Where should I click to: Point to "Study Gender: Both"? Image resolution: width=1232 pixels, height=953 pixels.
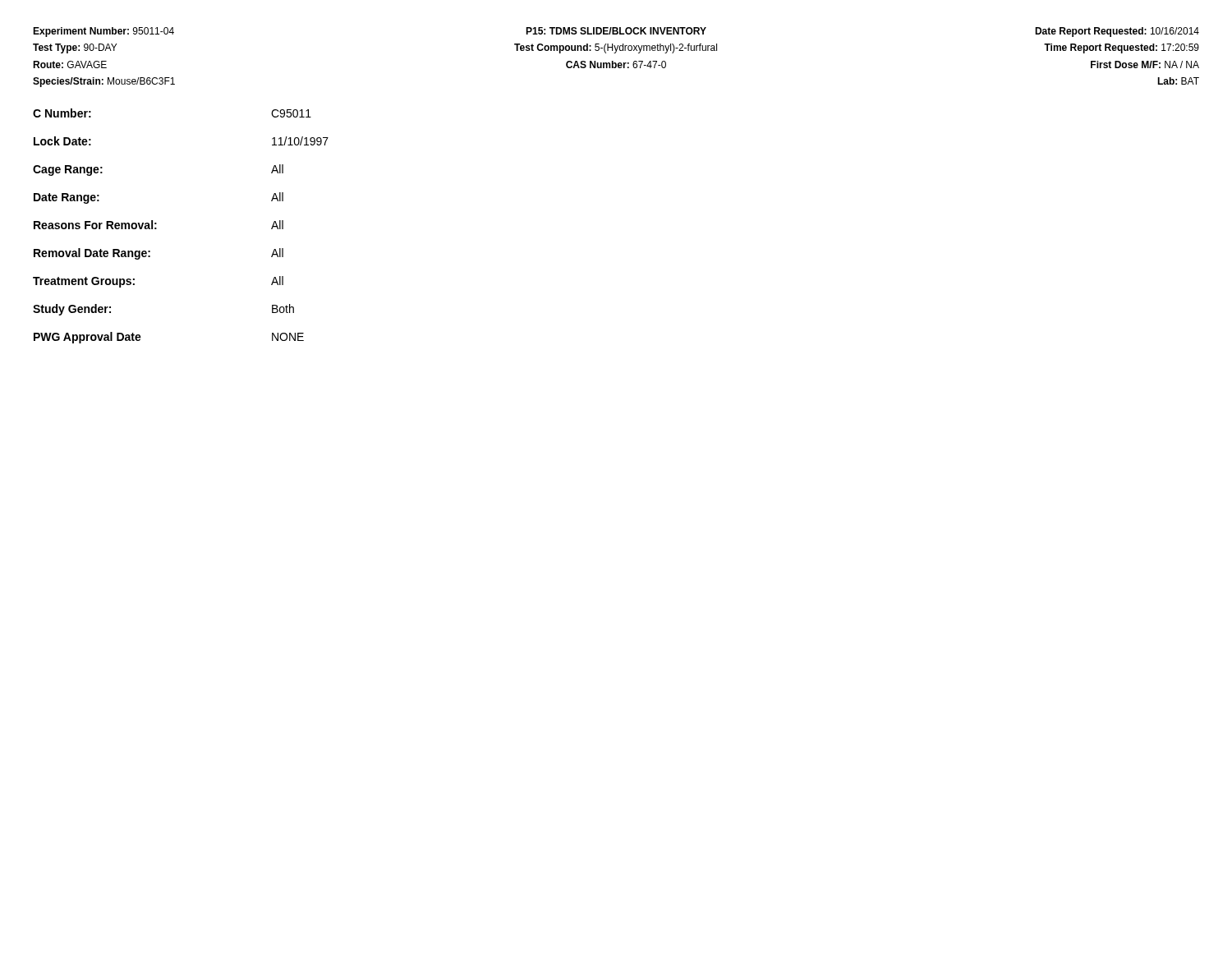(x=73, y=309)
